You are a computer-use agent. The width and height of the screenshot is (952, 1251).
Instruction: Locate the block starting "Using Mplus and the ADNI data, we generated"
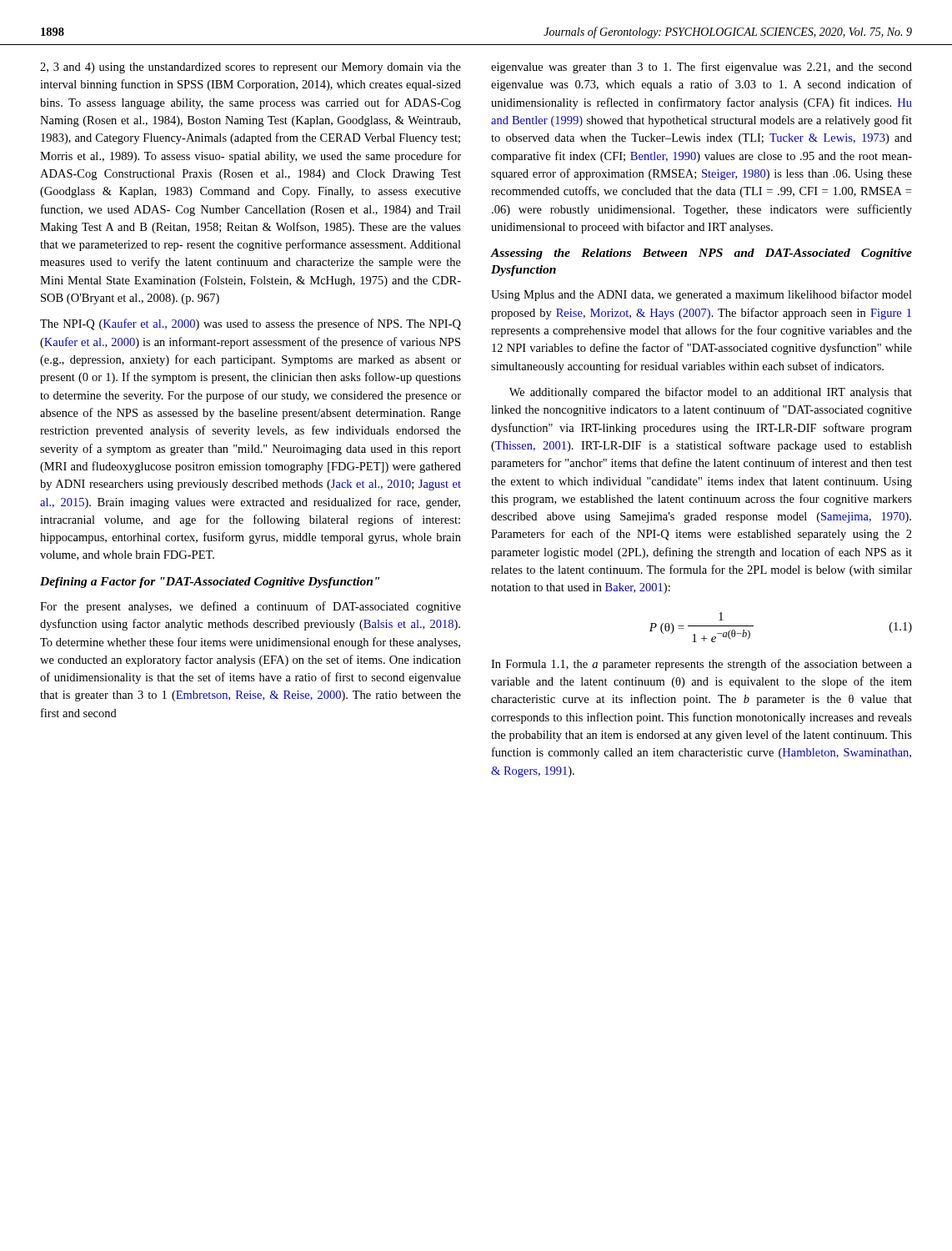702,442
